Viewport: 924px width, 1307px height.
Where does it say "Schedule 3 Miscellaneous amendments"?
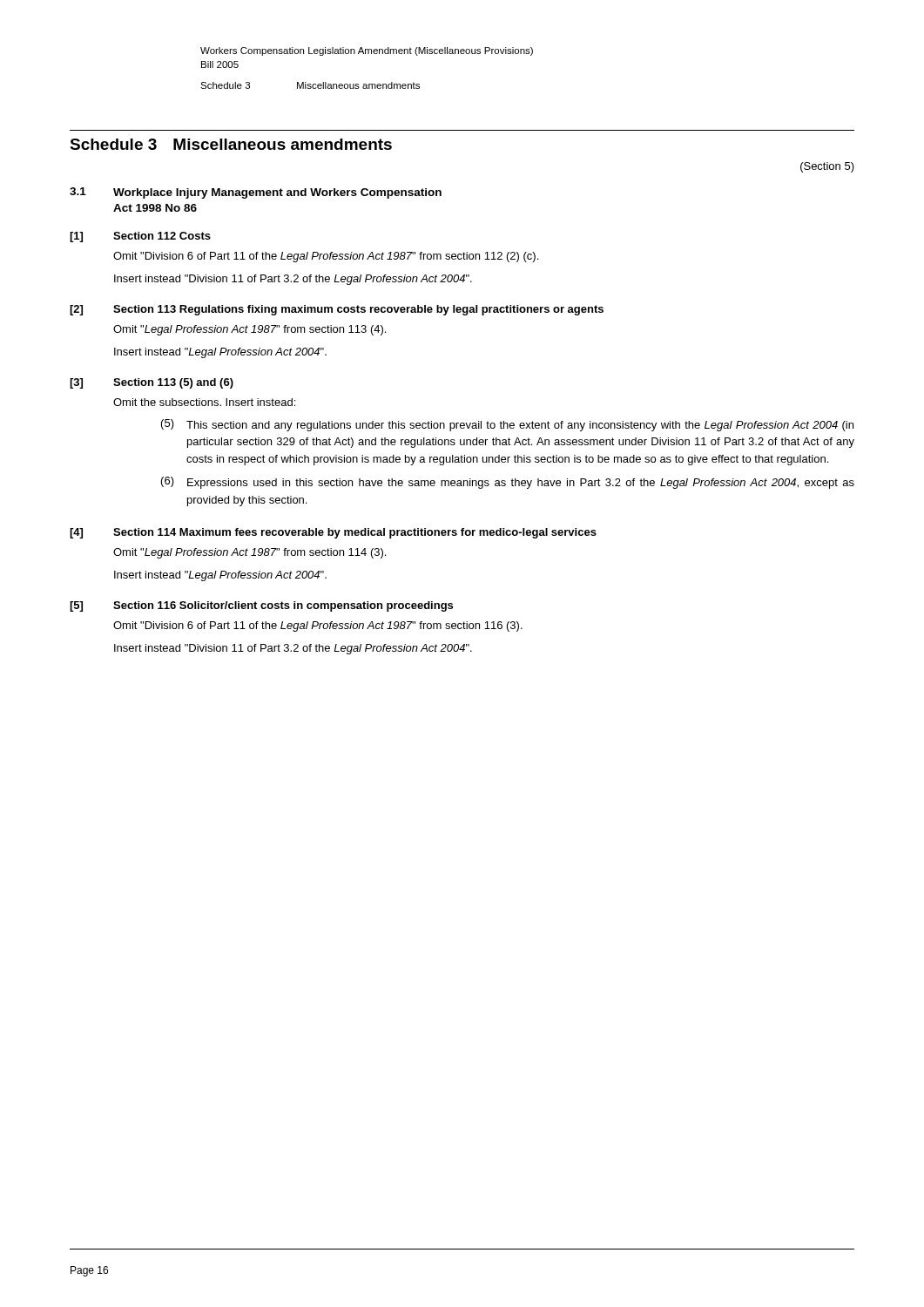231,145
